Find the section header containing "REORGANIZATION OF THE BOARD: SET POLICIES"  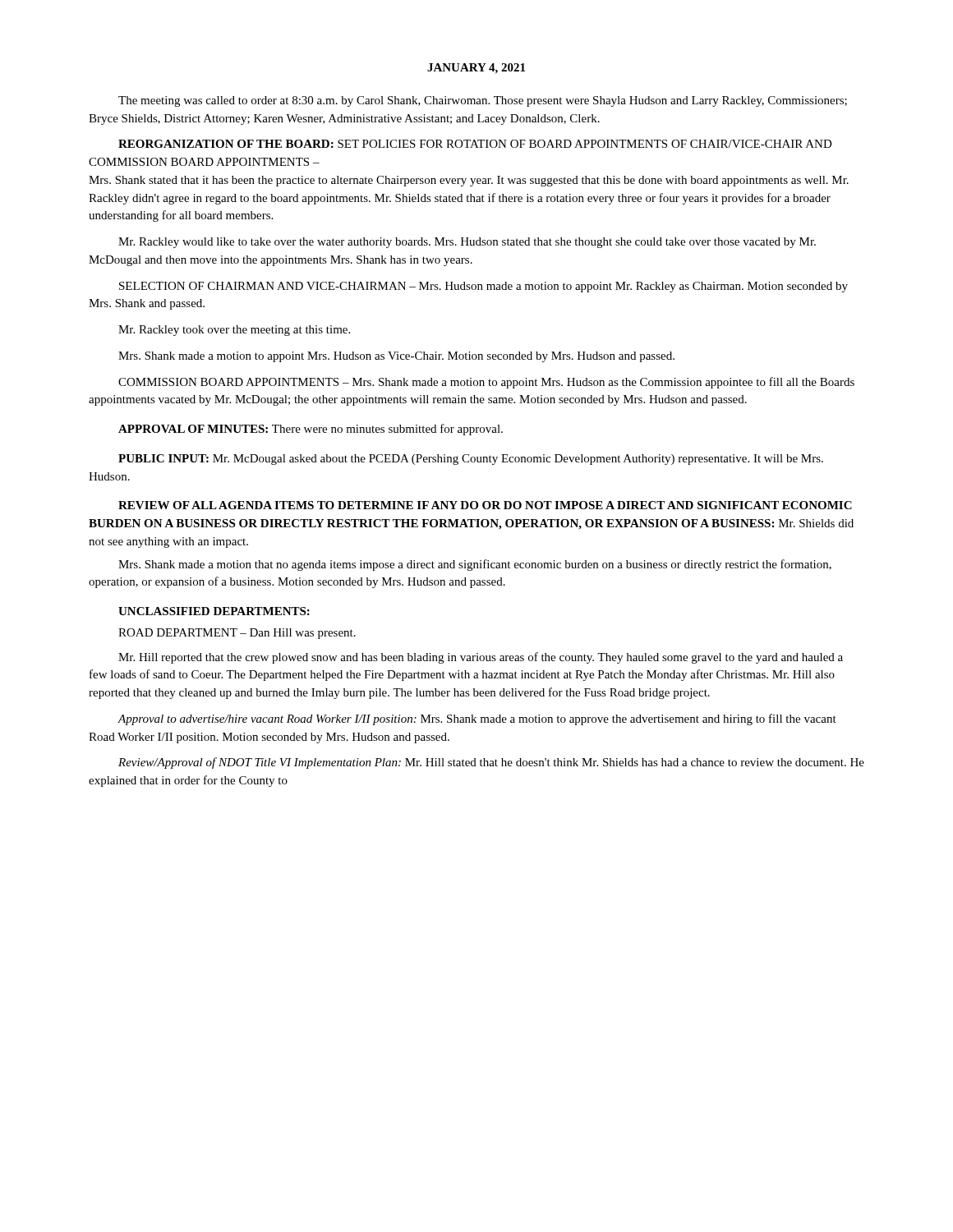click(460, 153)
